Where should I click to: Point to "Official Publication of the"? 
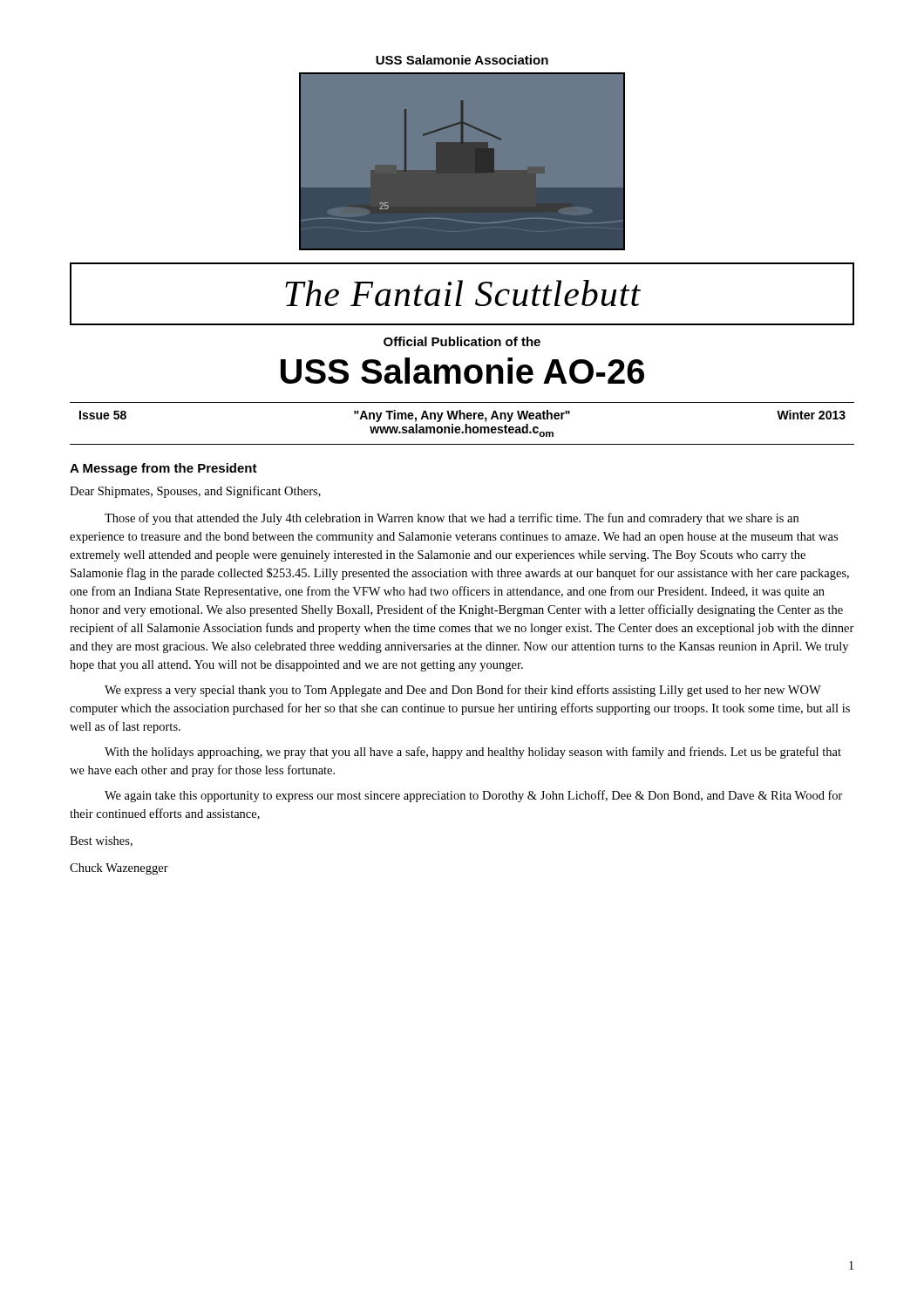462,341
